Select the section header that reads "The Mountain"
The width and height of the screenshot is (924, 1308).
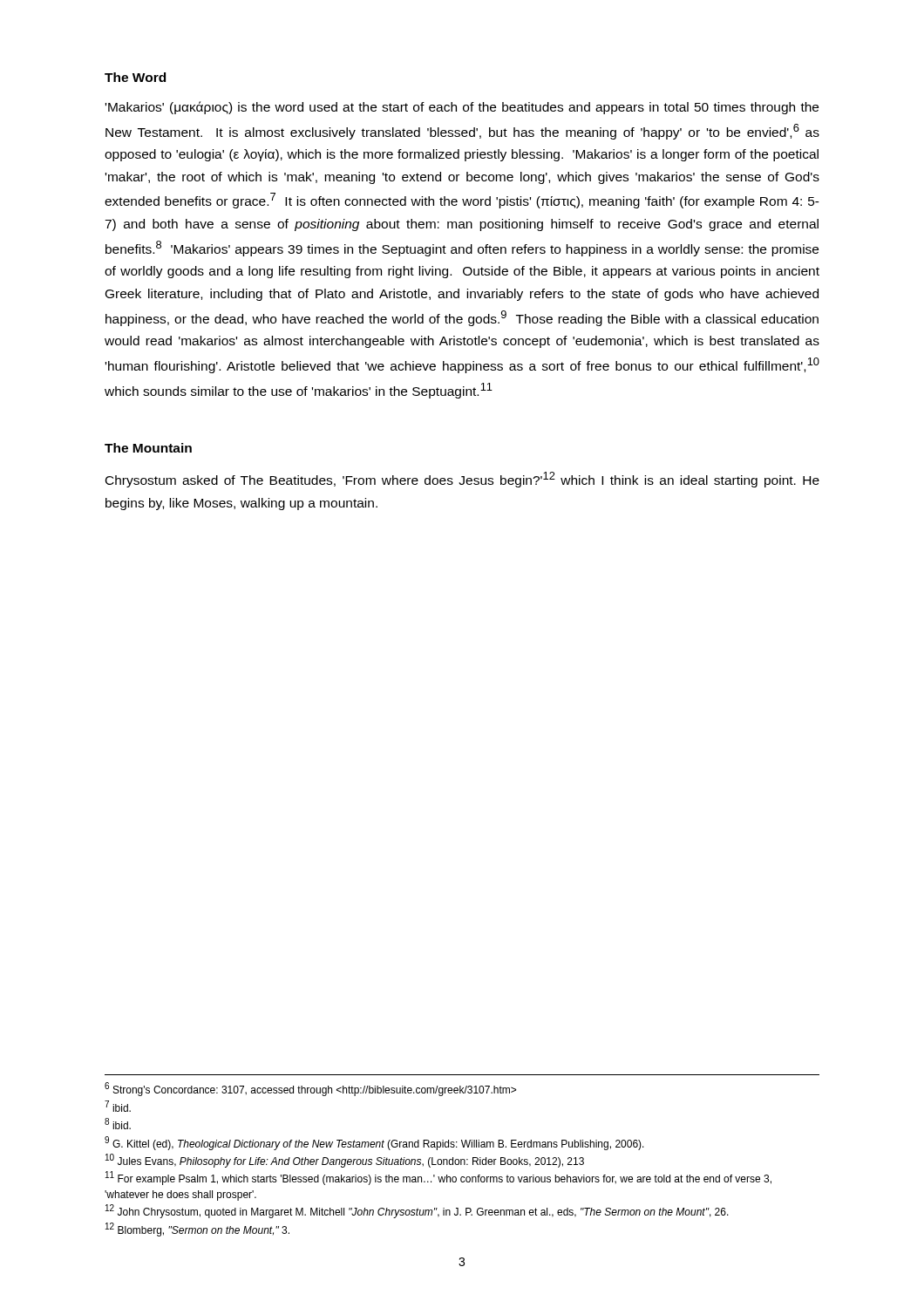[x=149, y=448]
